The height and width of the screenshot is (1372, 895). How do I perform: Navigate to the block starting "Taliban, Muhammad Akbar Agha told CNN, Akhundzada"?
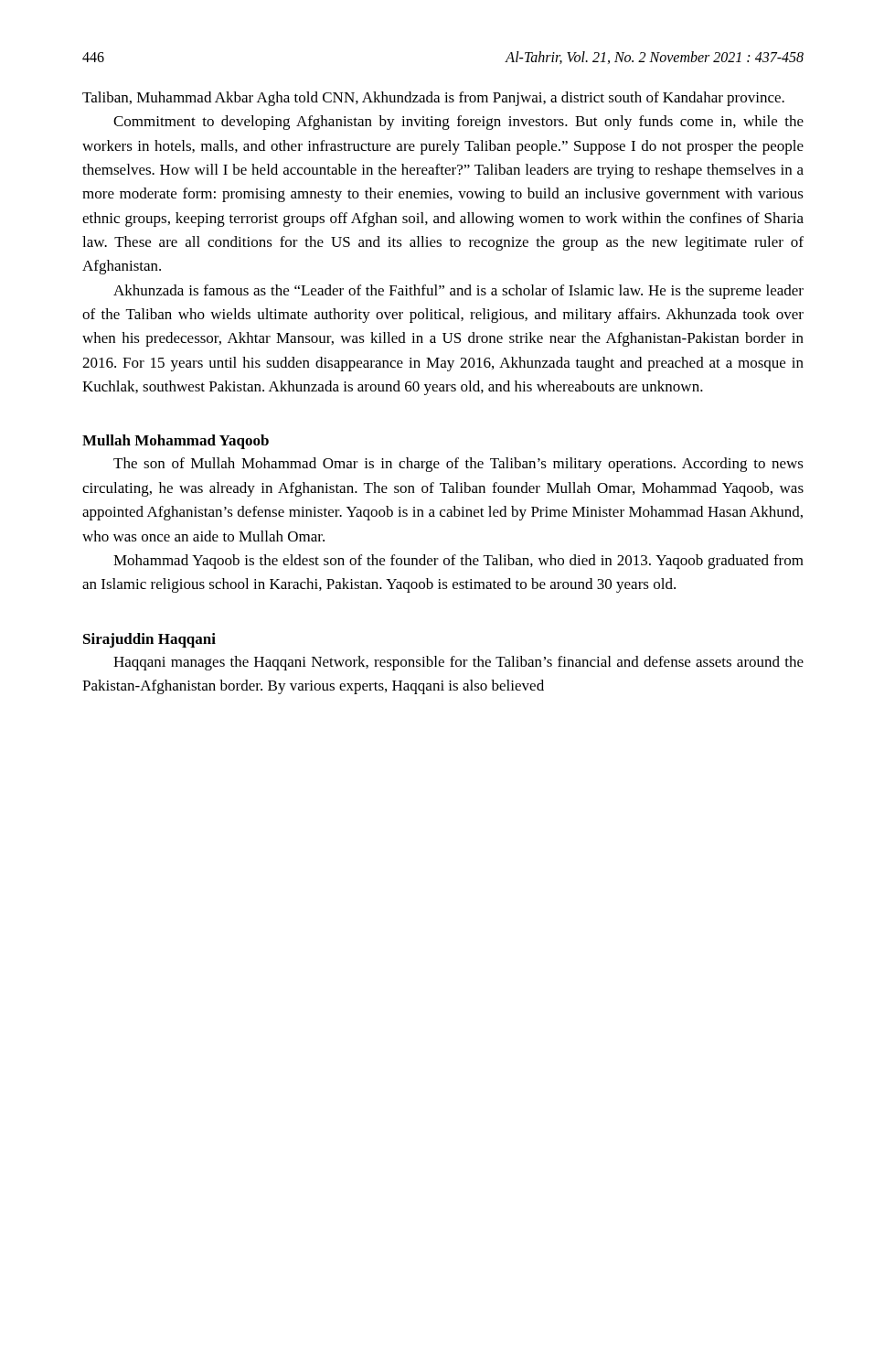(434, 97)
